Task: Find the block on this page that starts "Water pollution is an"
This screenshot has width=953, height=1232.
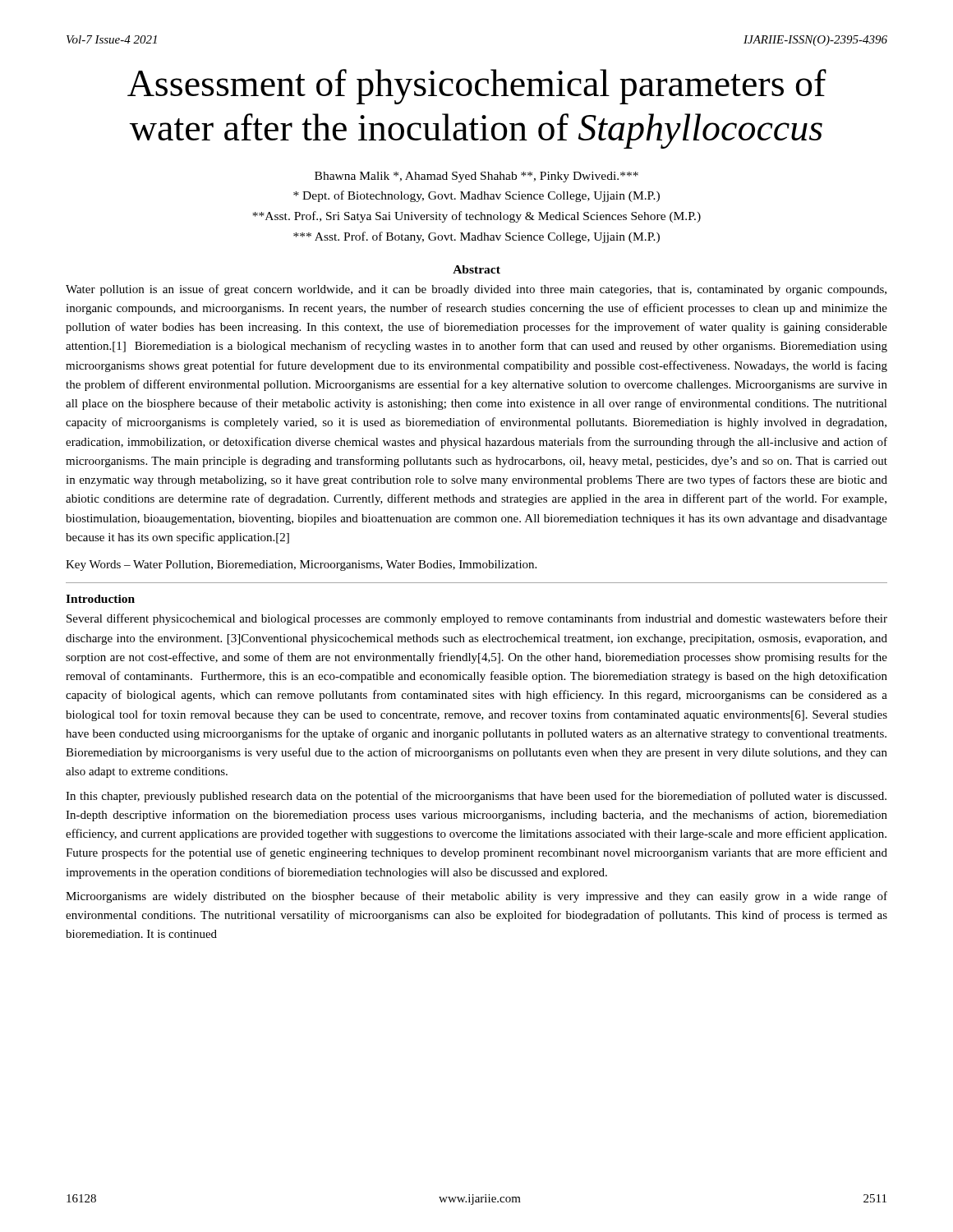Action: [476, 413]
